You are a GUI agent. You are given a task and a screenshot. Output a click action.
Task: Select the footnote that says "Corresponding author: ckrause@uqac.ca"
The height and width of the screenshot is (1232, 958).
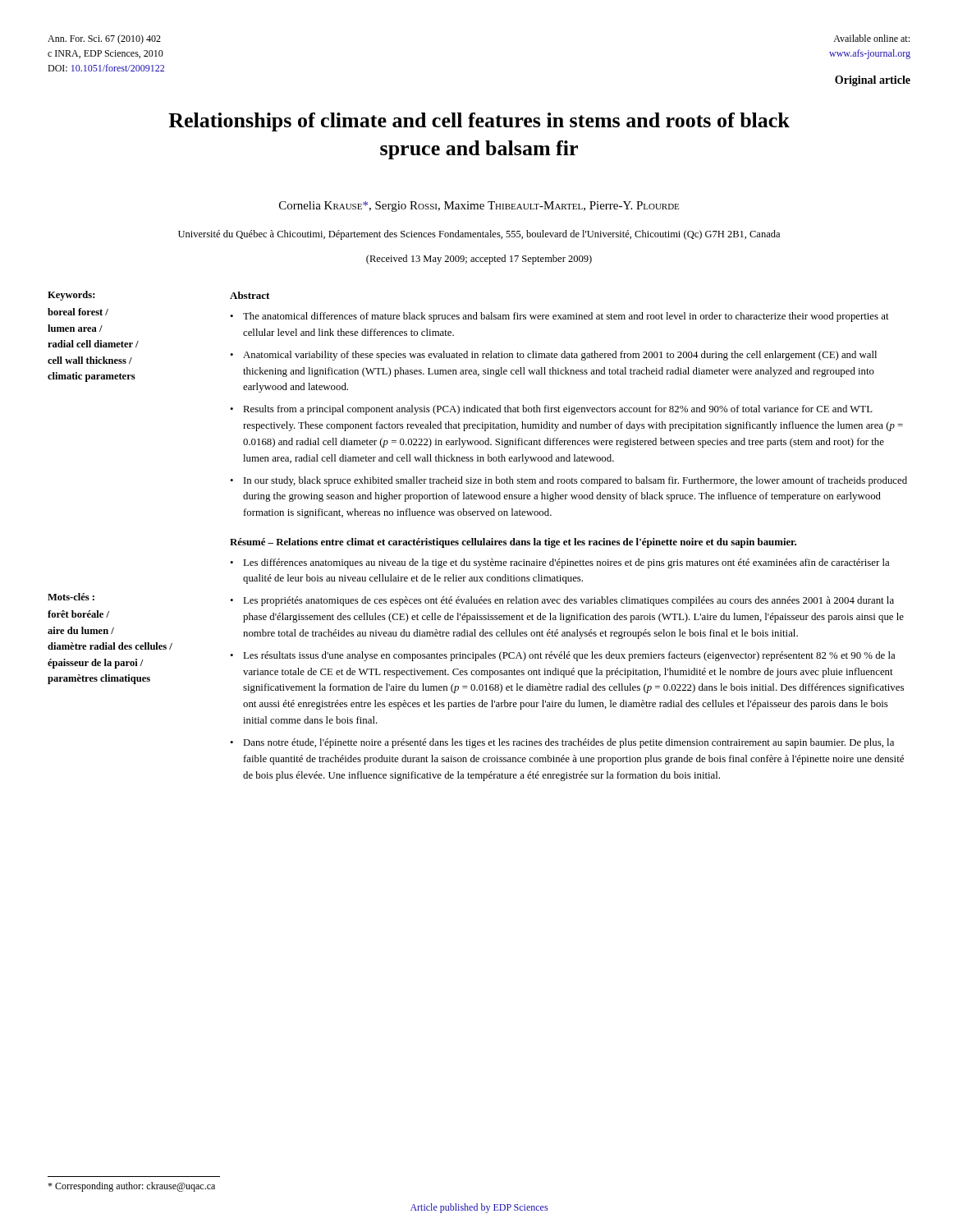click(x=131, y=1186)
